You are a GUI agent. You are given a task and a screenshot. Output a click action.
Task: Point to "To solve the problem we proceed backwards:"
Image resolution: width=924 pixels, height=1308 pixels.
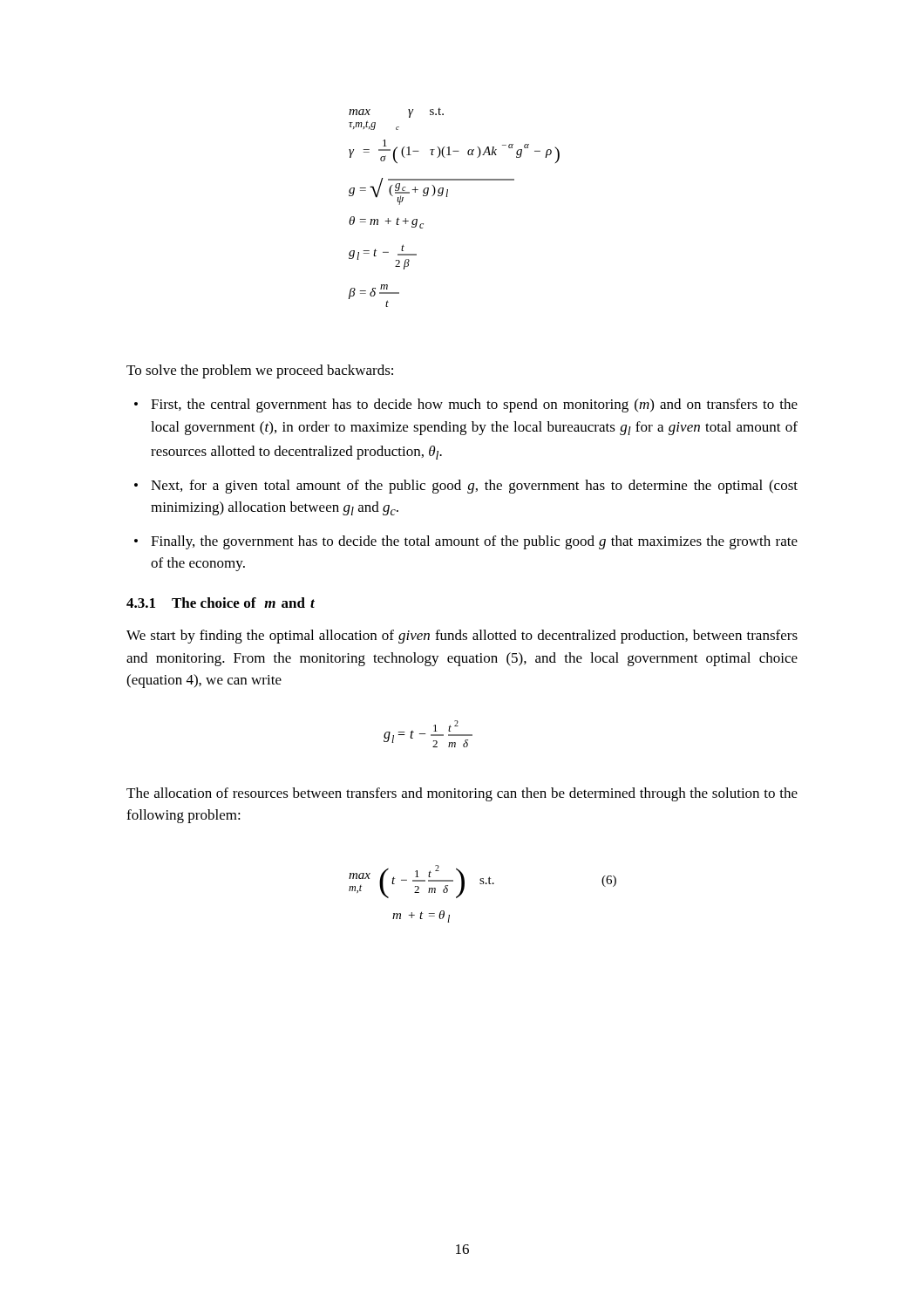pyautogui.click(x=260, y=371)
